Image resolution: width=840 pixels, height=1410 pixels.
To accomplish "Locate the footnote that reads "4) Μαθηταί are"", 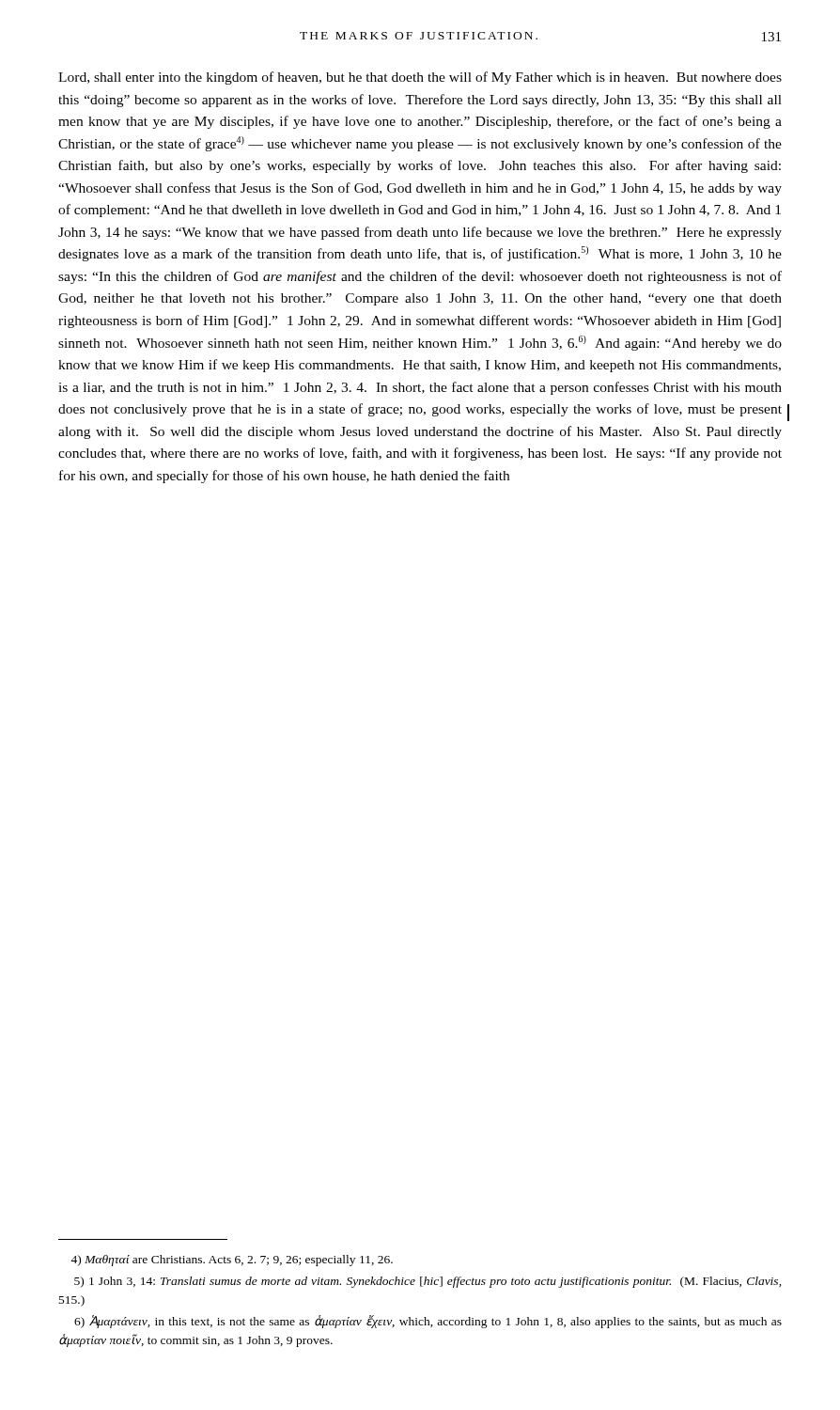I will coord(232,1261).
